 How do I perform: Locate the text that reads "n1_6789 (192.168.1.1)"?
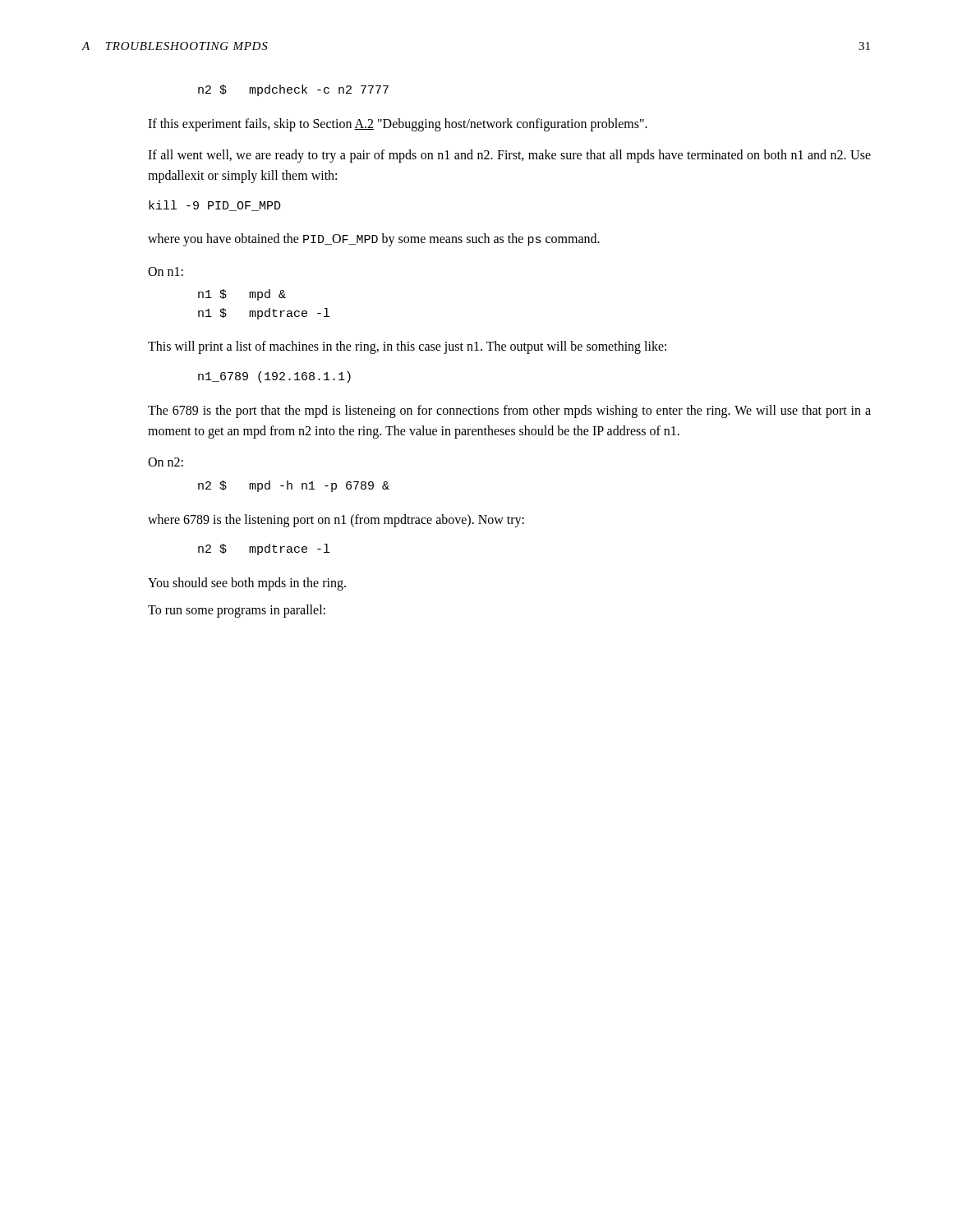point(275,378)
